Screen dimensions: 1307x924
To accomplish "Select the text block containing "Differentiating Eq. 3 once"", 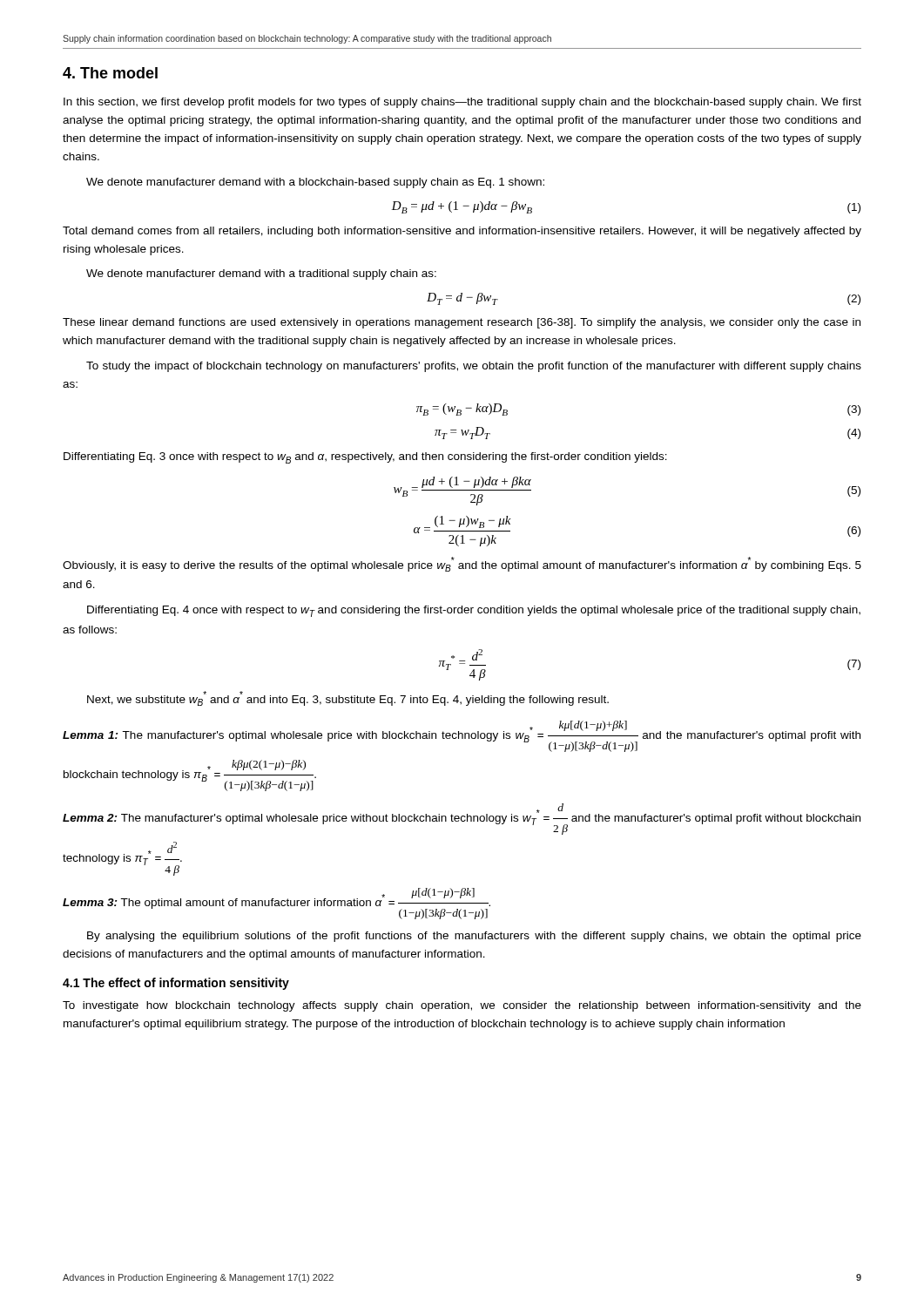I will [x=365, y=457].
